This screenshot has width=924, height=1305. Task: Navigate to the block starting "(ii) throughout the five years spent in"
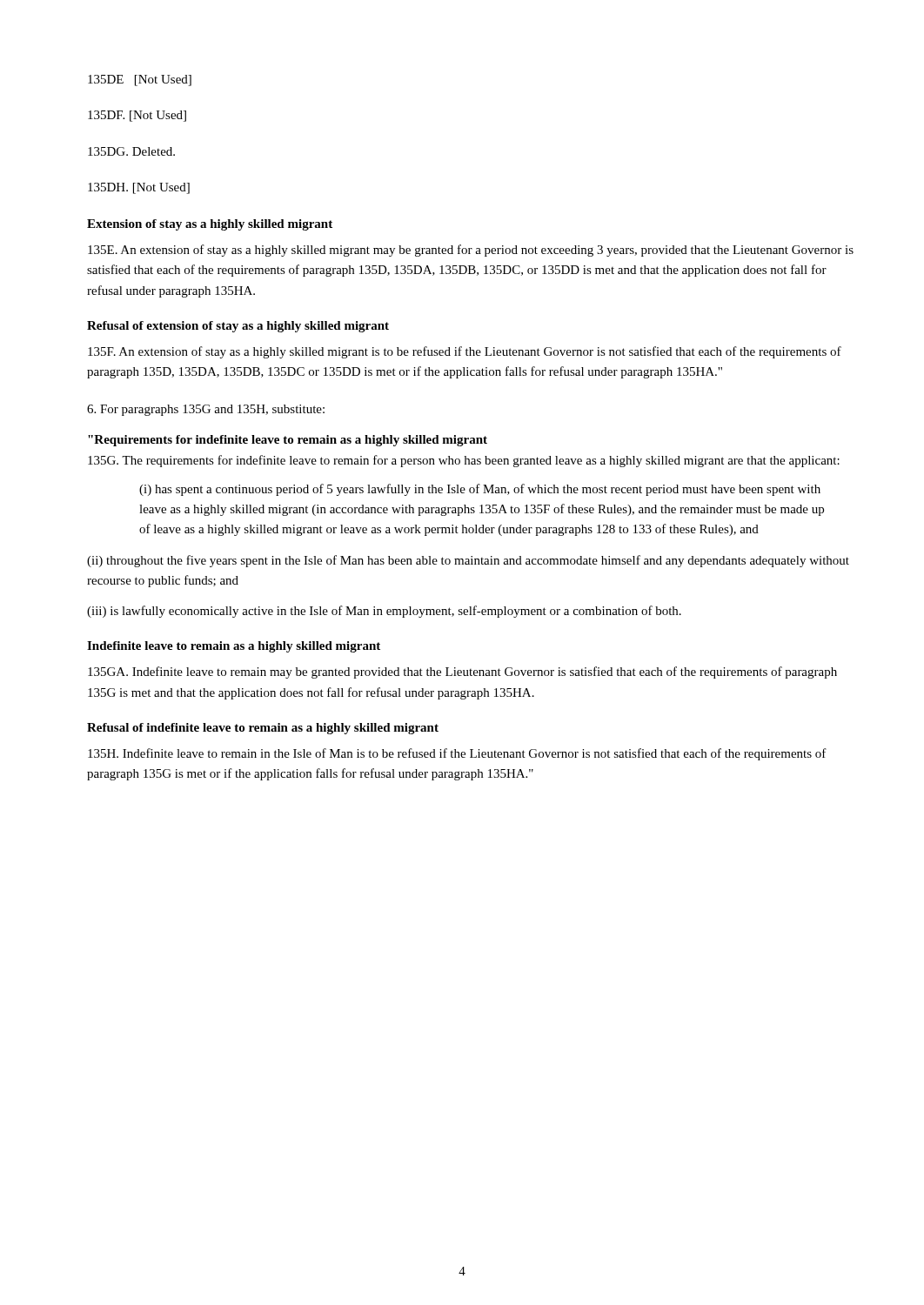pyautogui.click(x=468, y=570)
